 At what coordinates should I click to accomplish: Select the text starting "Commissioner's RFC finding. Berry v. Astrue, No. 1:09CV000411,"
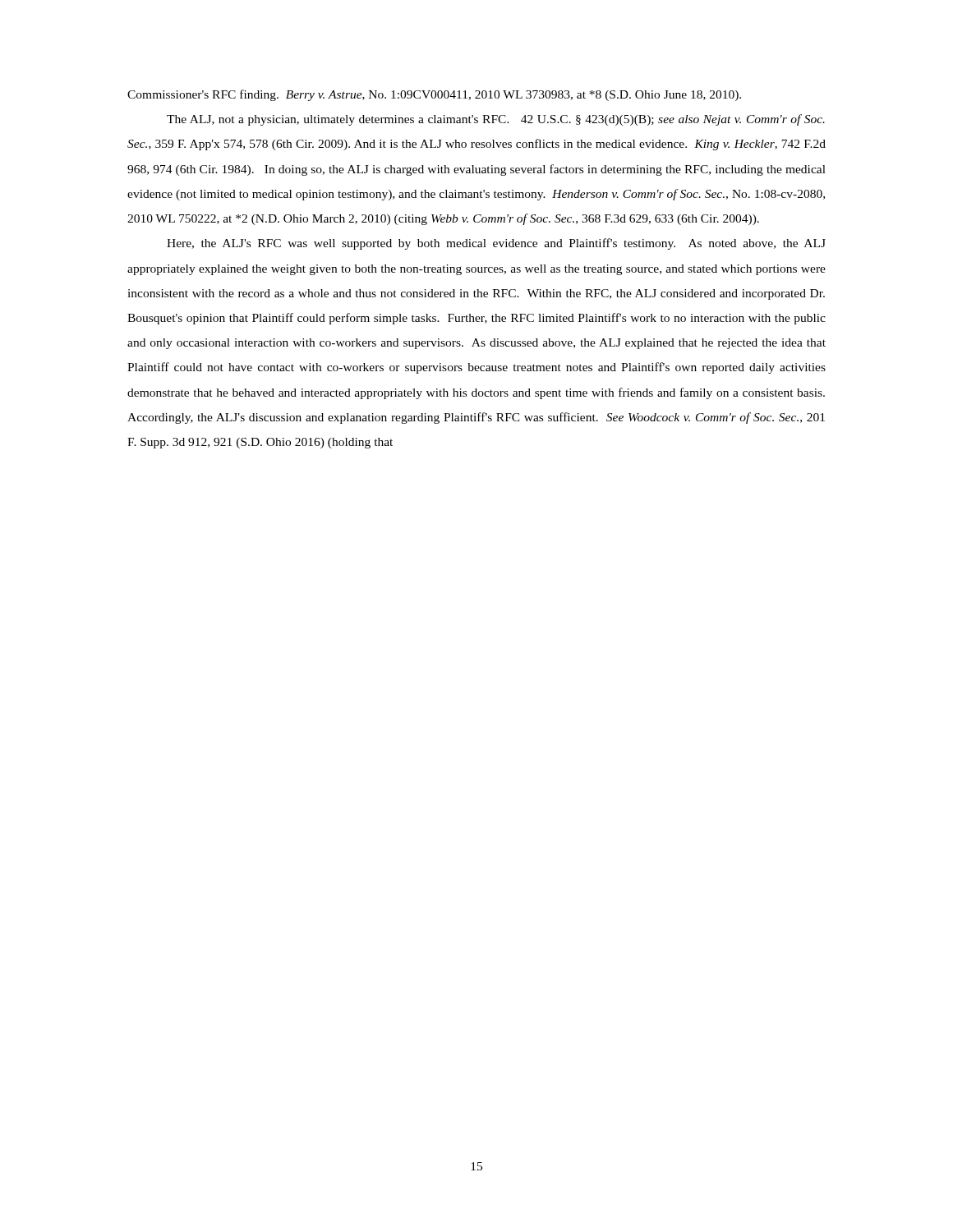click(x=435, y=94)
